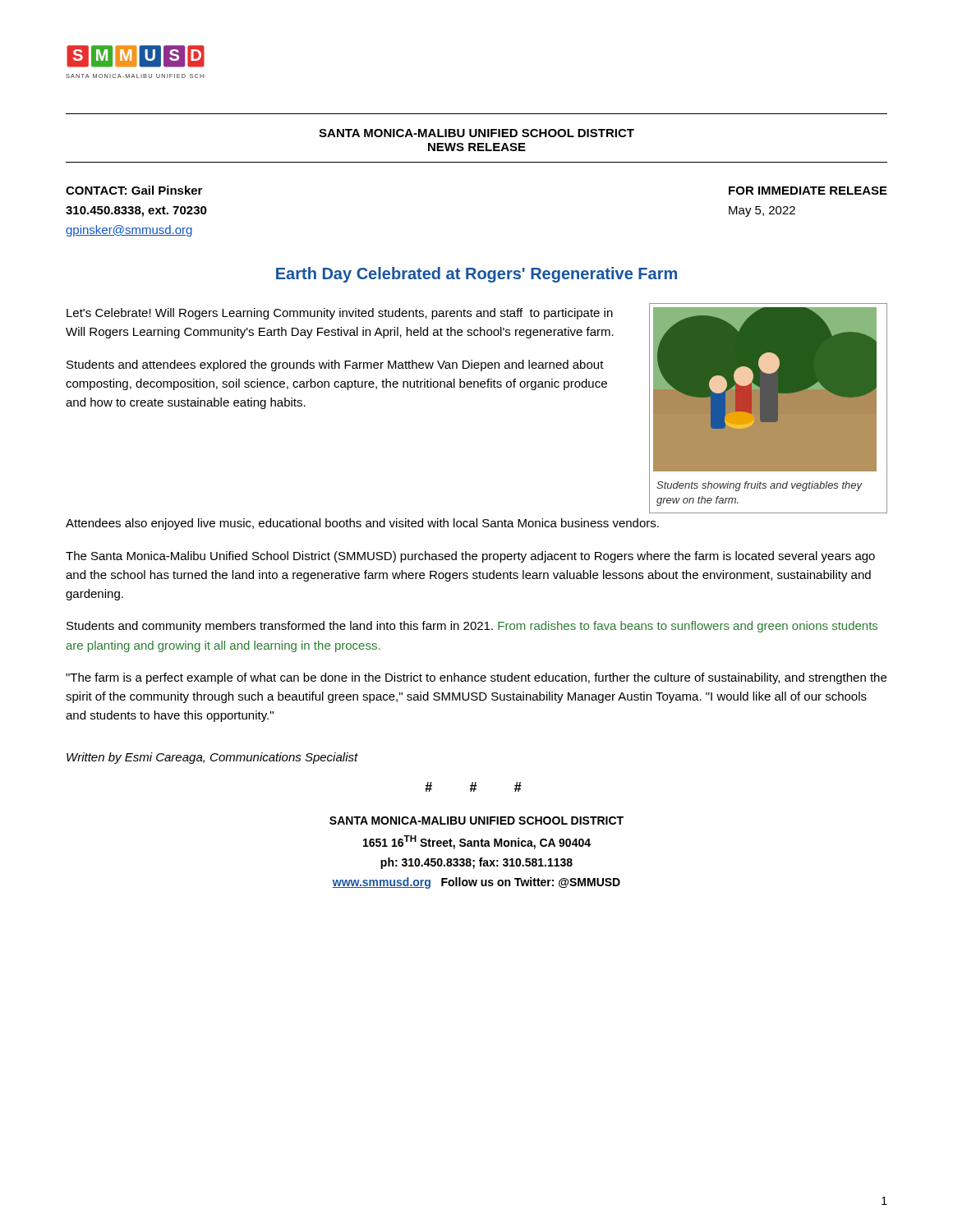This screenshot has width=953, height=1232.
Task: Click the caption
Action: tap(759, 492)
